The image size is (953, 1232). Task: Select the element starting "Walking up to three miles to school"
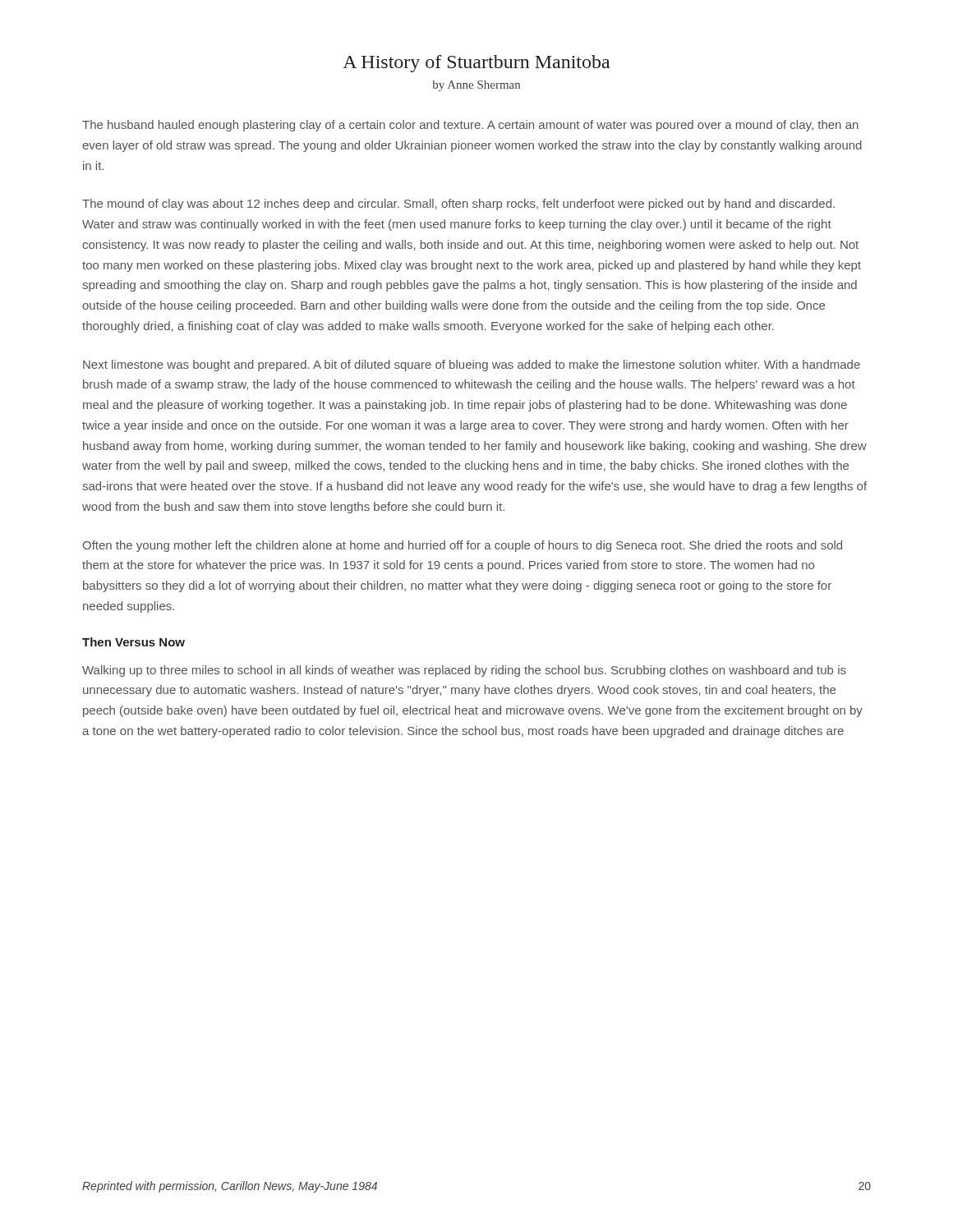click(x=472, y=700)
